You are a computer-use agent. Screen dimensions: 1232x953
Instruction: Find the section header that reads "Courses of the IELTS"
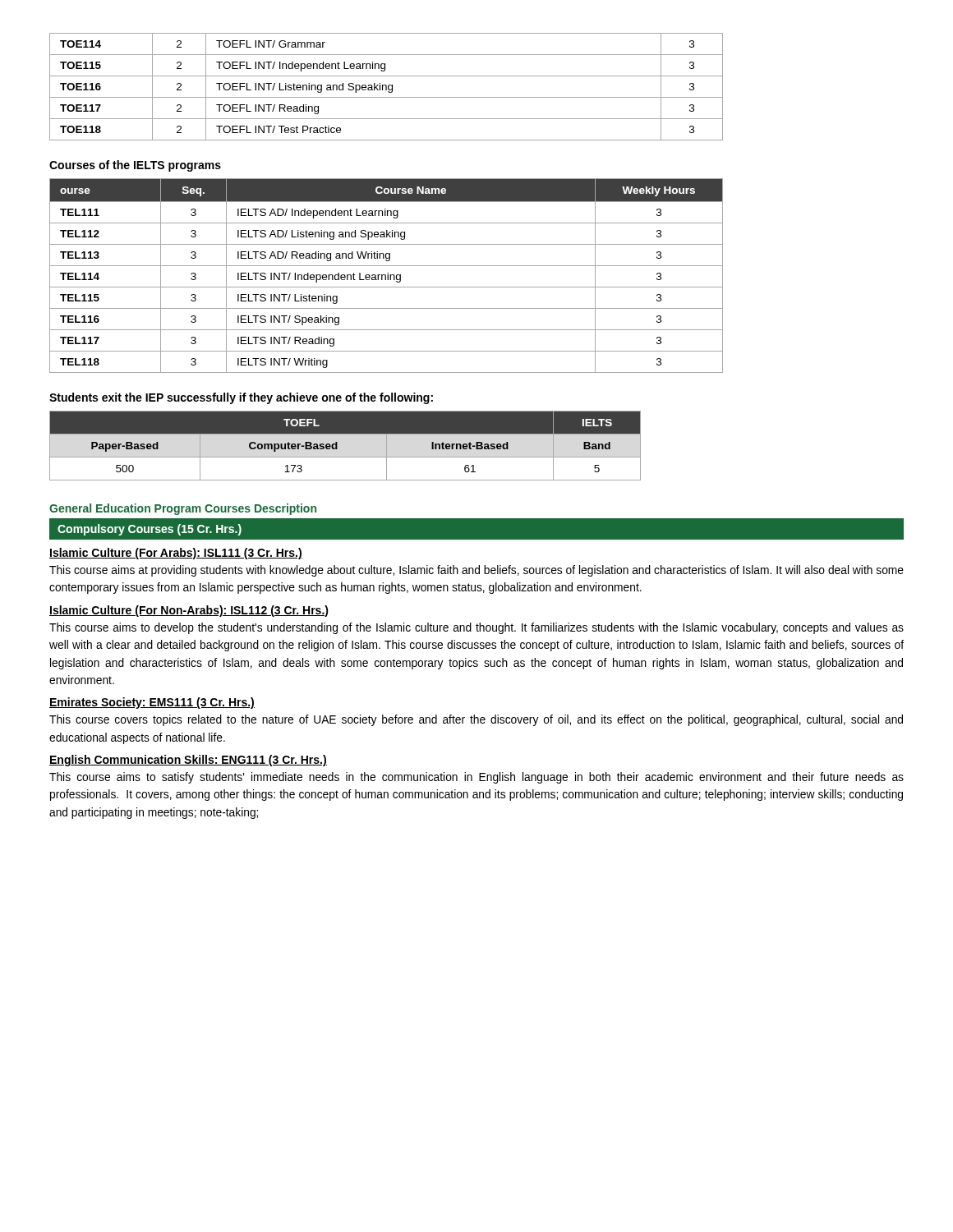(135, 165)
